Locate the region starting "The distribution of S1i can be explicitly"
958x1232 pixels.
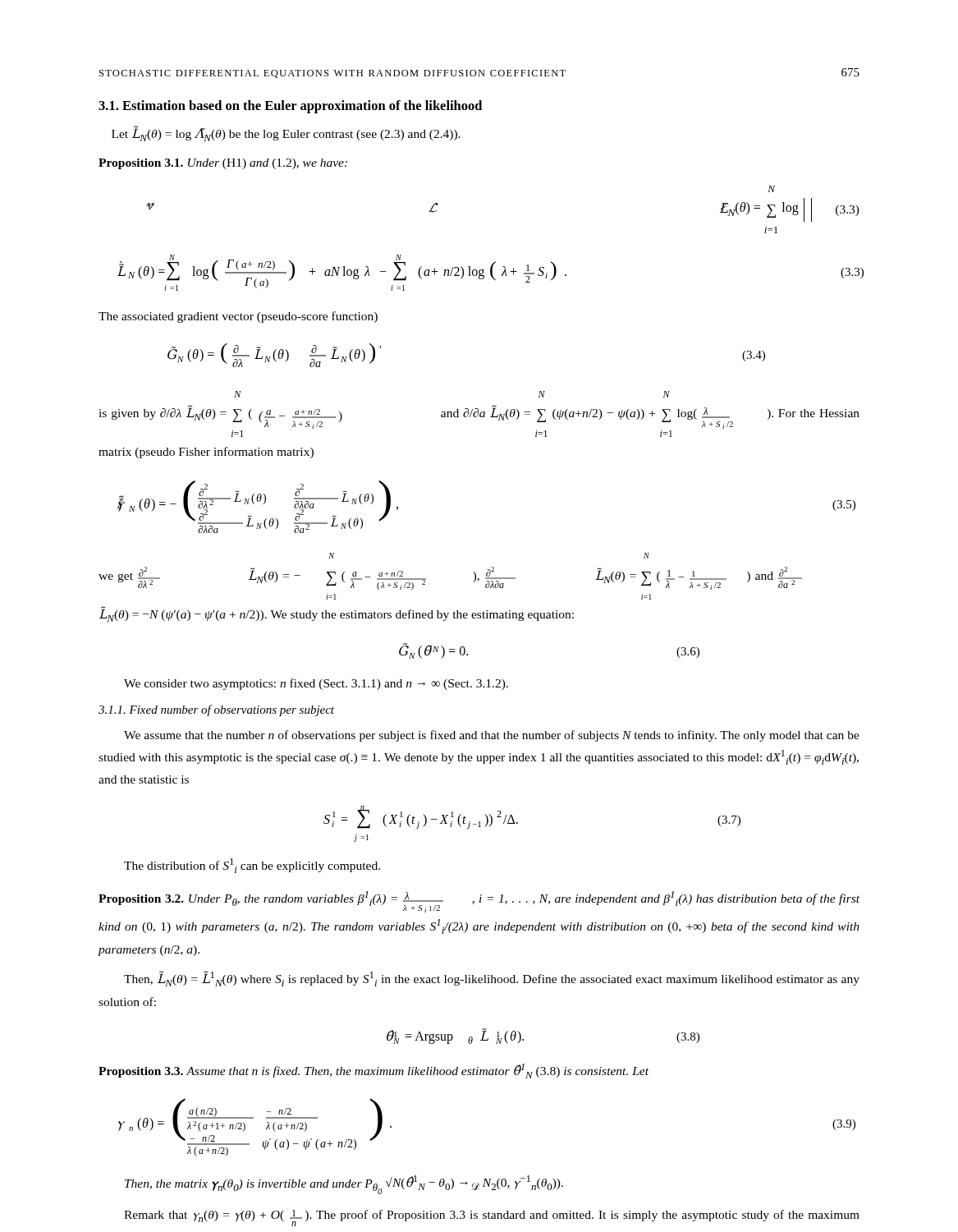click(x=252, y=865)
